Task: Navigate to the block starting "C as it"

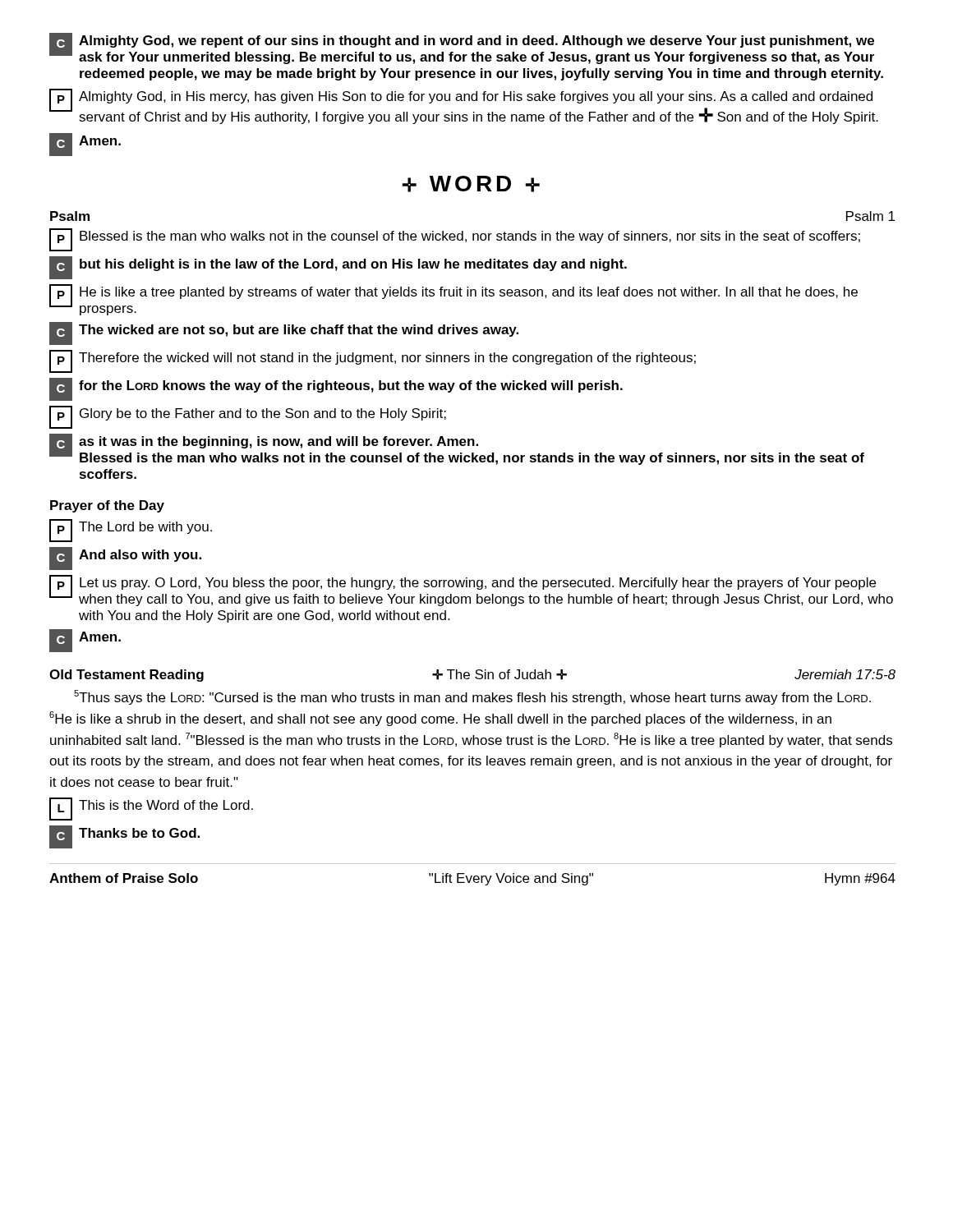Action: [x=472, y=458]
